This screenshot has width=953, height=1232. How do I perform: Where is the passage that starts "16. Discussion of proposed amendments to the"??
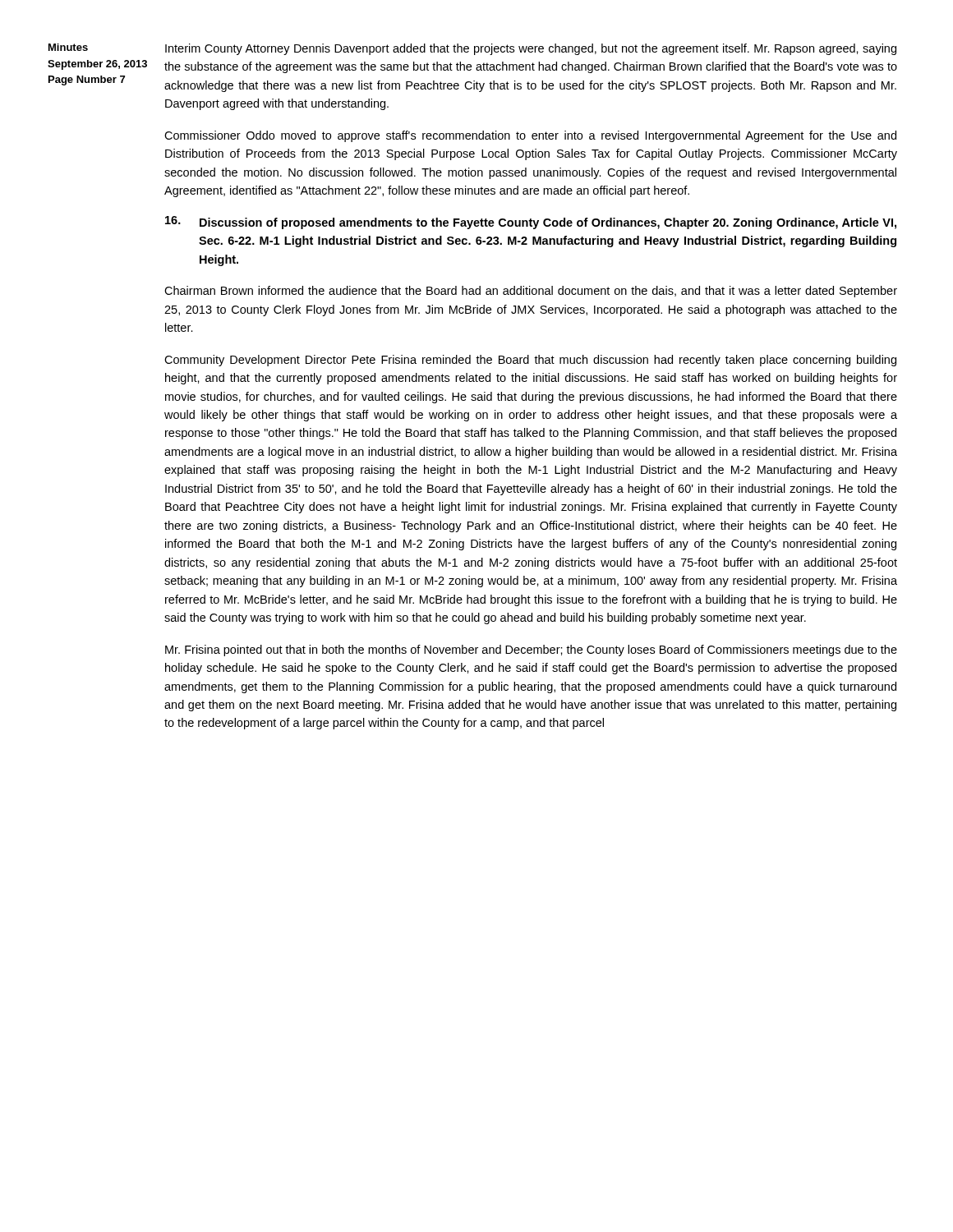(x=531, y=241)
